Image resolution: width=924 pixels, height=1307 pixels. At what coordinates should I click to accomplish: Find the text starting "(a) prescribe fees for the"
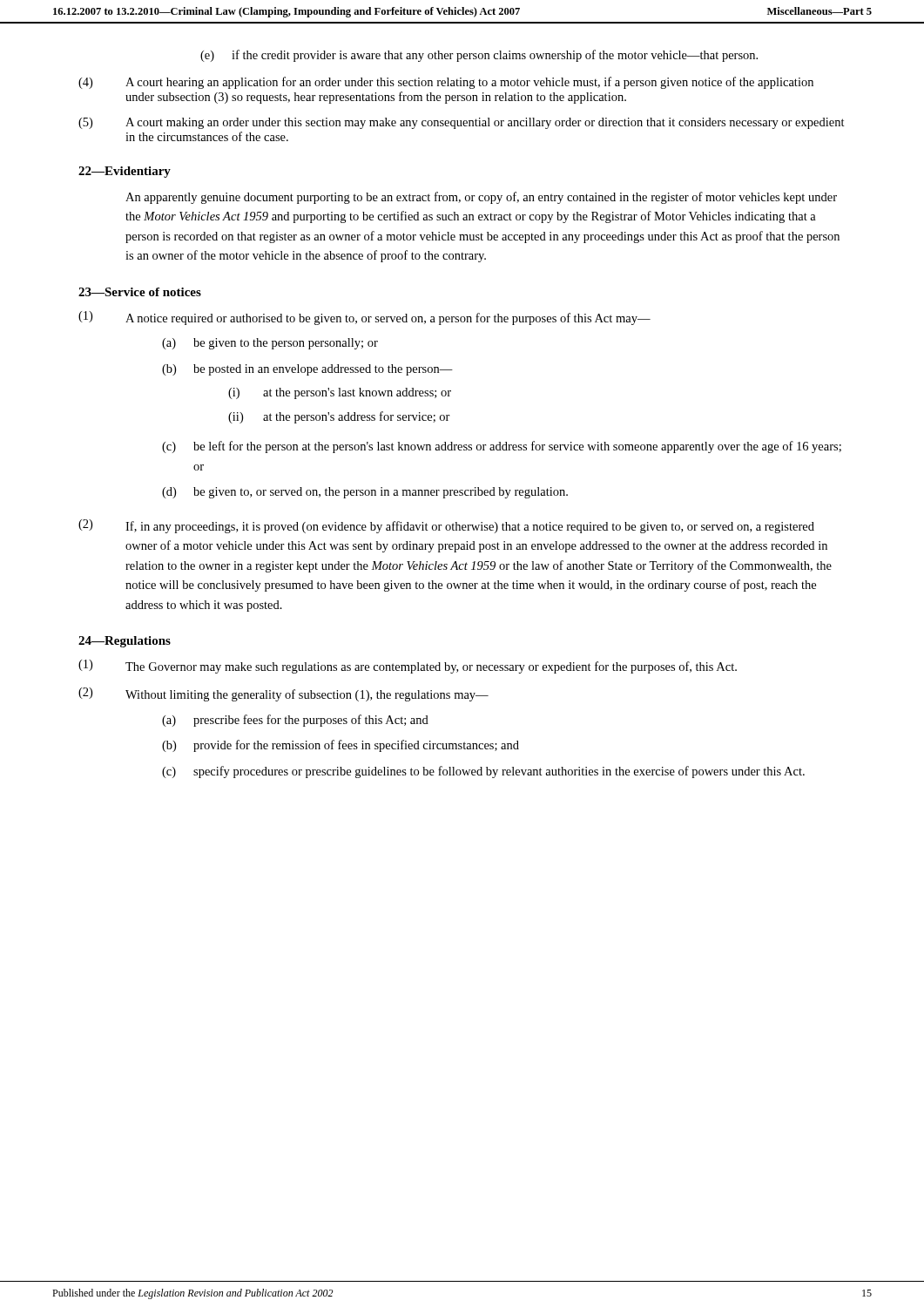295,720
